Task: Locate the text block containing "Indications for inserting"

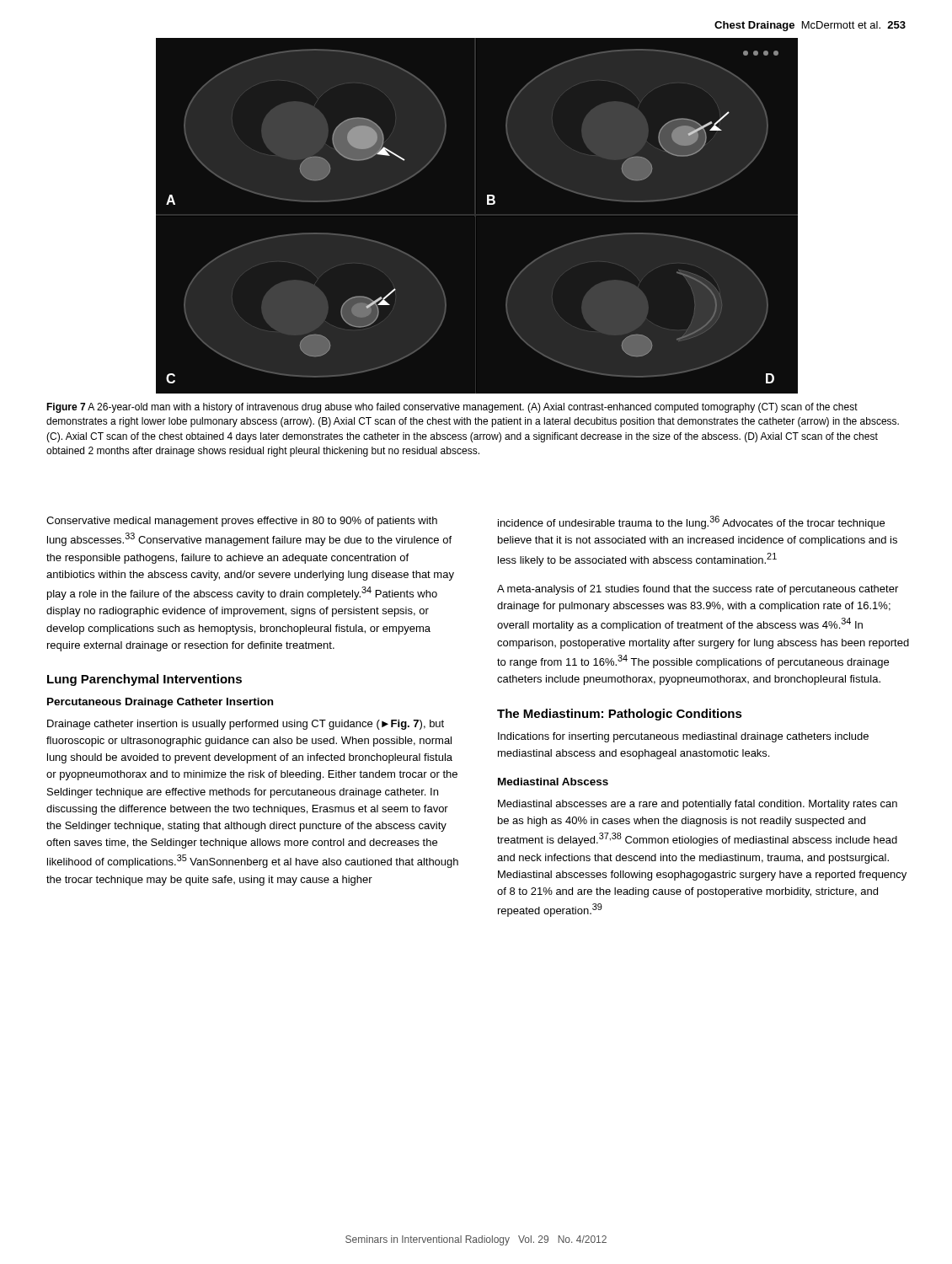Action: [x=683, y=744]
